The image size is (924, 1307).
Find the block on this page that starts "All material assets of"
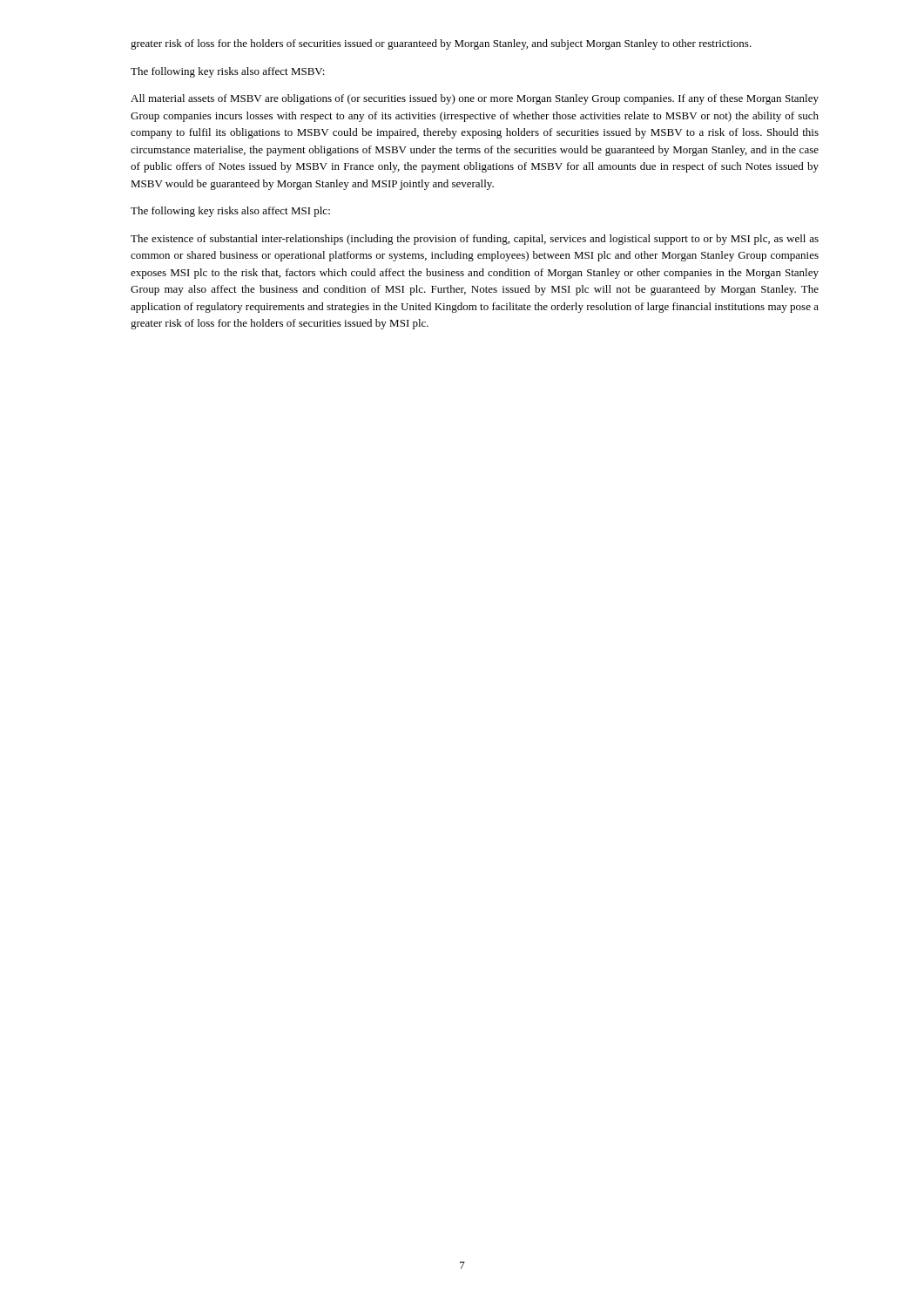[x=475, y=141]
